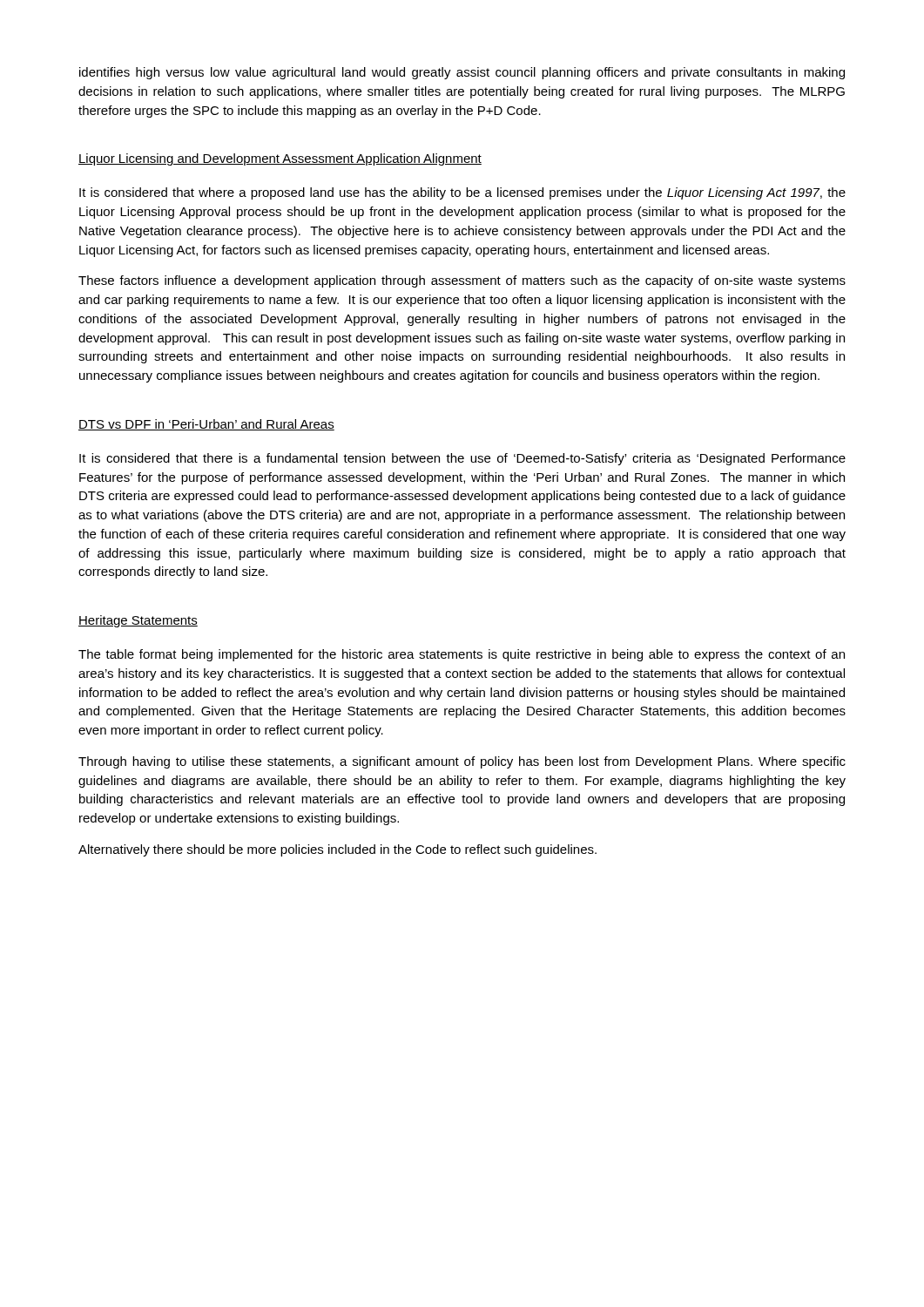Image resolution: width=924 pixels, height=1307 pixels.
Task: Click on the text block that reads "The table format being implemented for the"
Action: click(462, 692)
